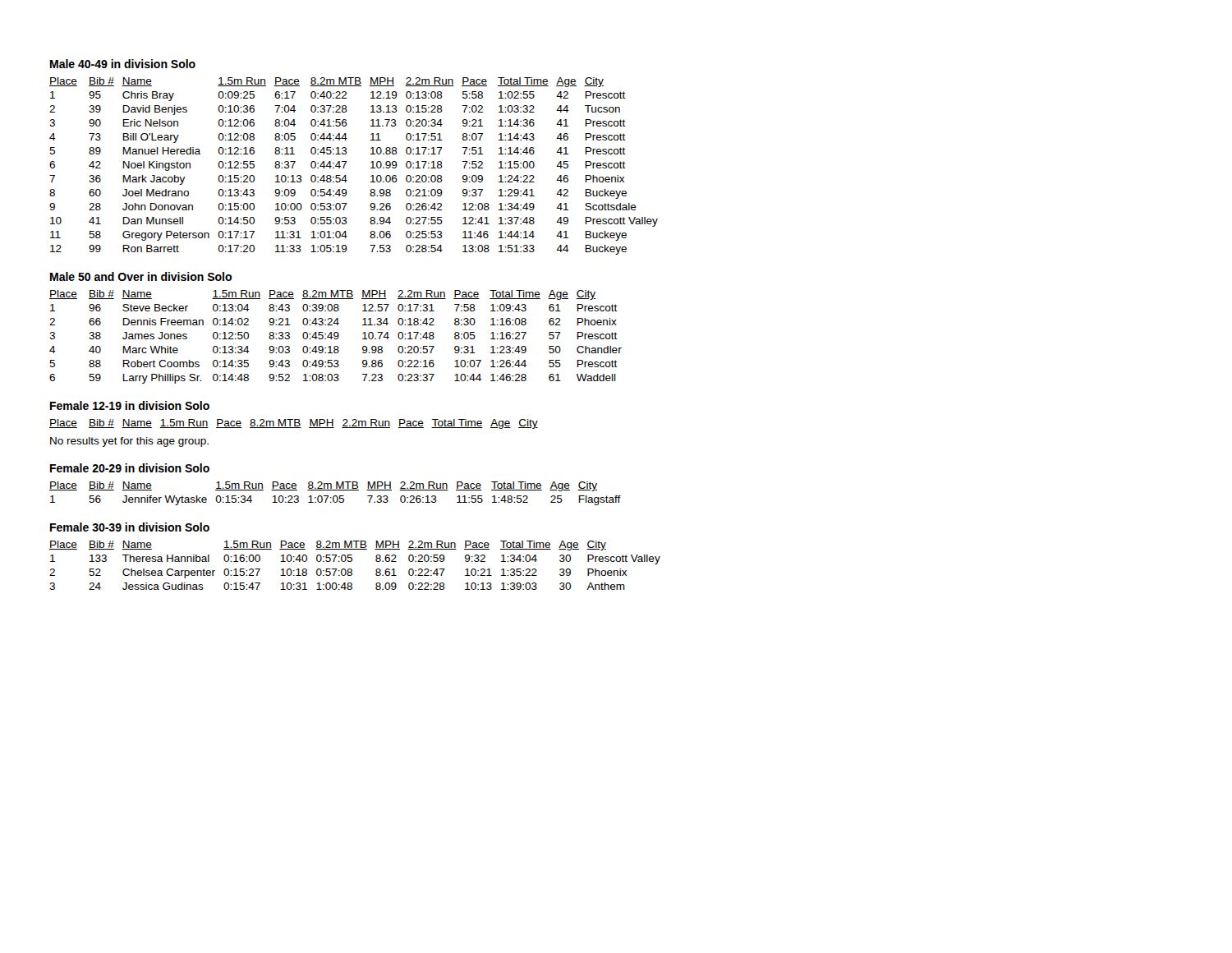Select the text block starting "Male 40-49 in division Solo"
The image size is (1232, 953).
[x=122, y=64]
